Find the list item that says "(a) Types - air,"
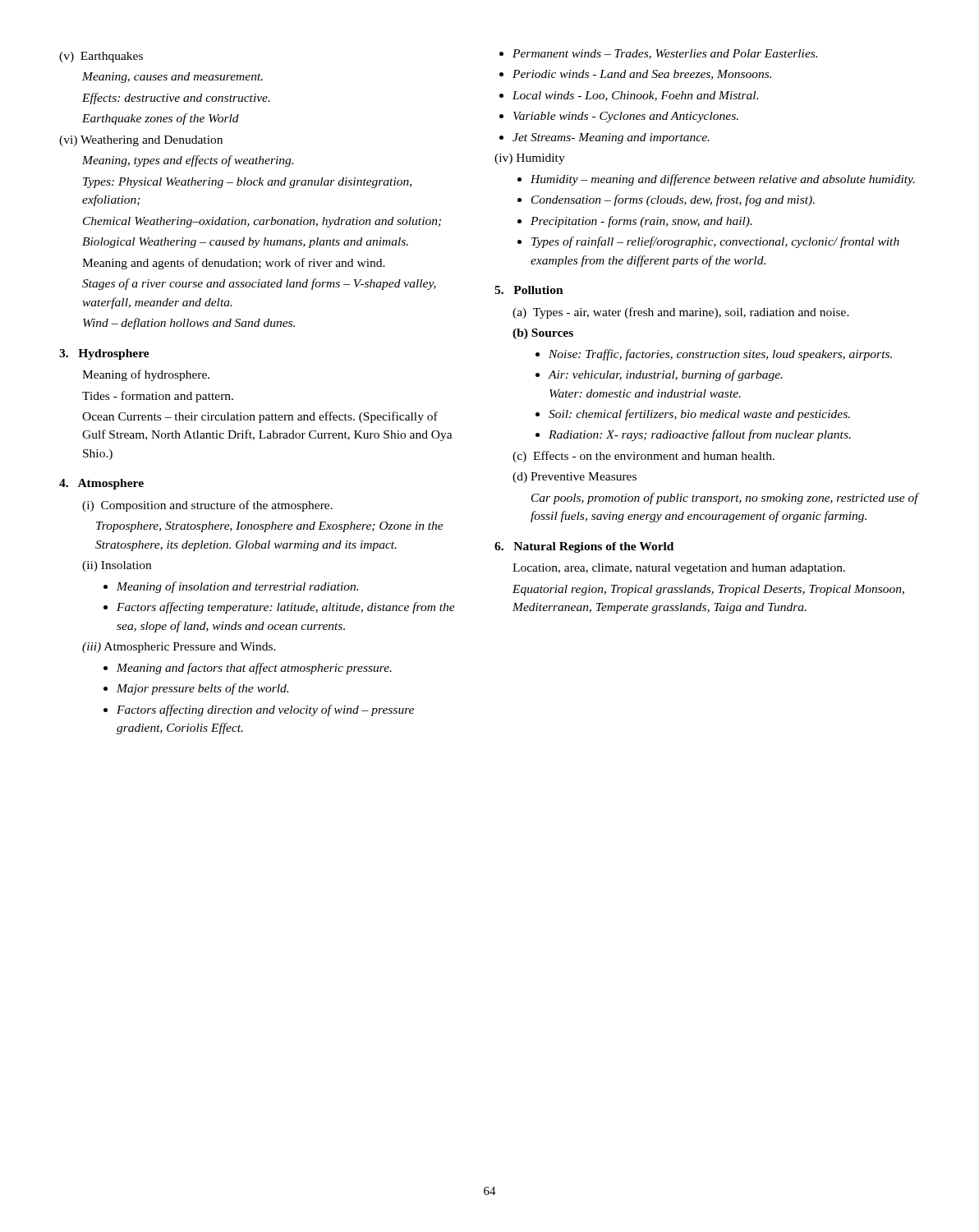Viewport: 979px width, 1232px height. [x=718, y=312]
